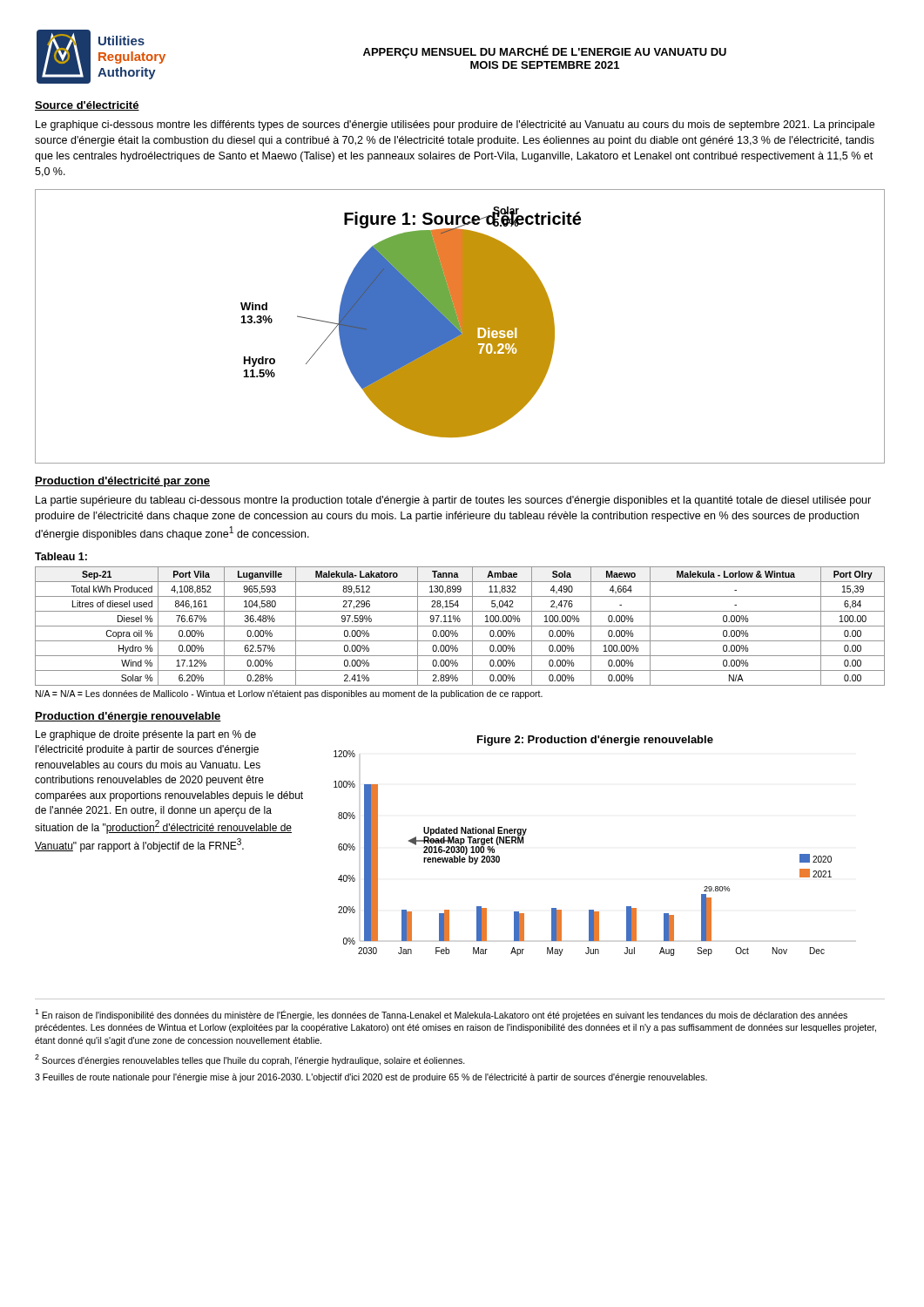The image size is (924, 1307).
Task: Point to the text starting "Production d'énergie renouvelable"
Action: 128,716
